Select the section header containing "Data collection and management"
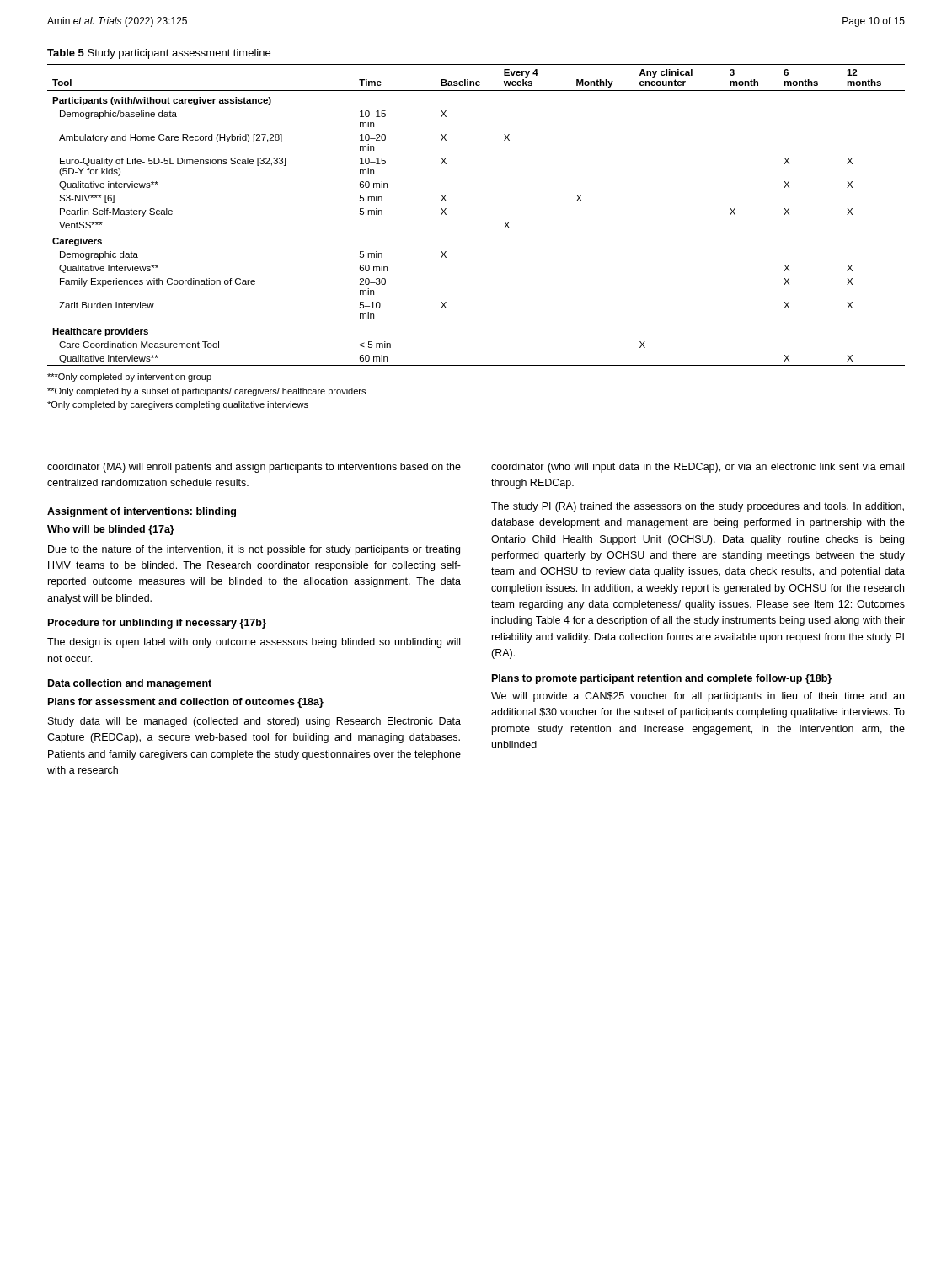This screenshot has height=1264, width=952. tap(129, 684)
